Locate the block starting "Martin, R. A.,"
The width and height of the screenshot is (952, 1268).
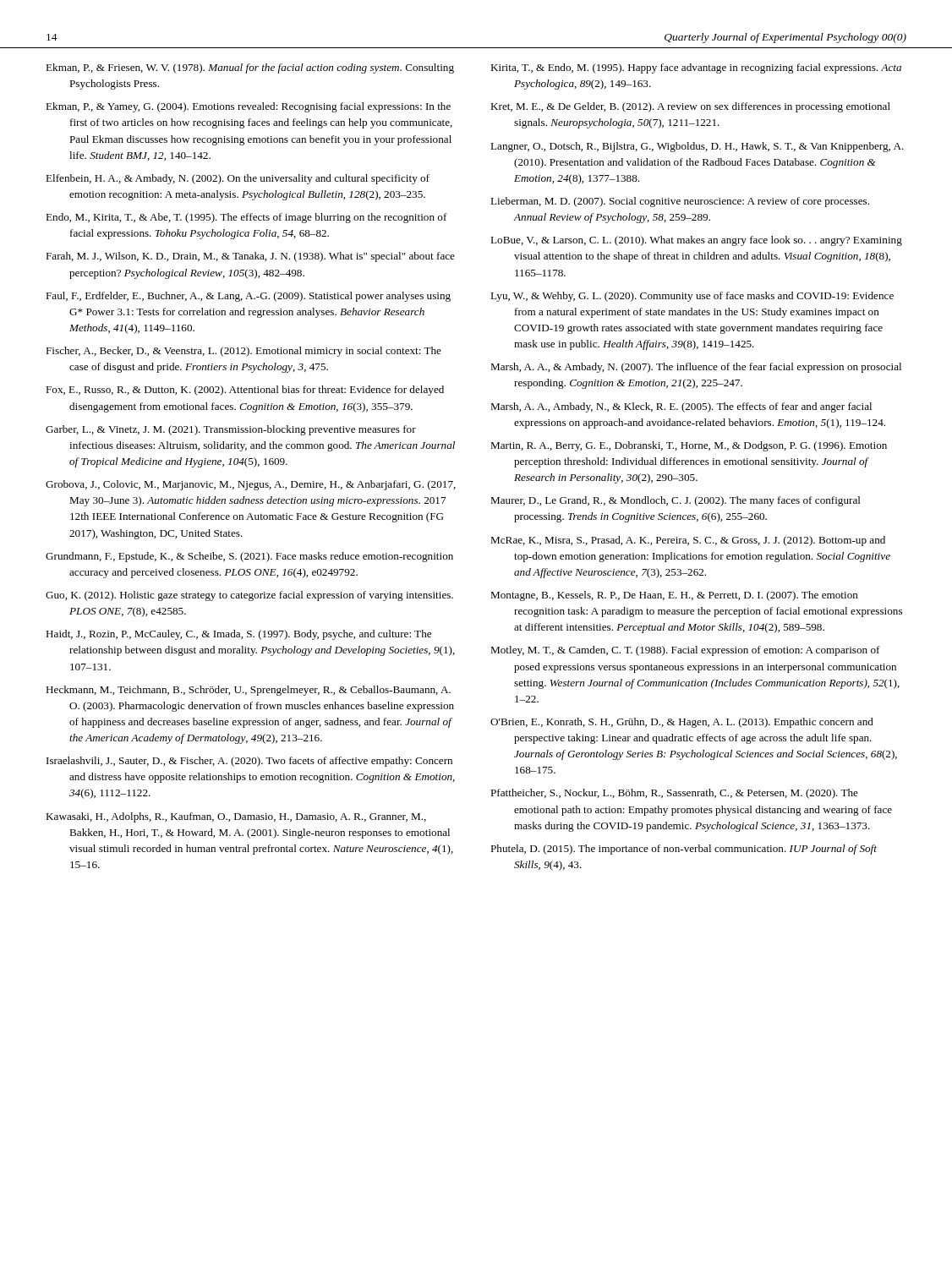pyautogui.click(x=689, y=461)
